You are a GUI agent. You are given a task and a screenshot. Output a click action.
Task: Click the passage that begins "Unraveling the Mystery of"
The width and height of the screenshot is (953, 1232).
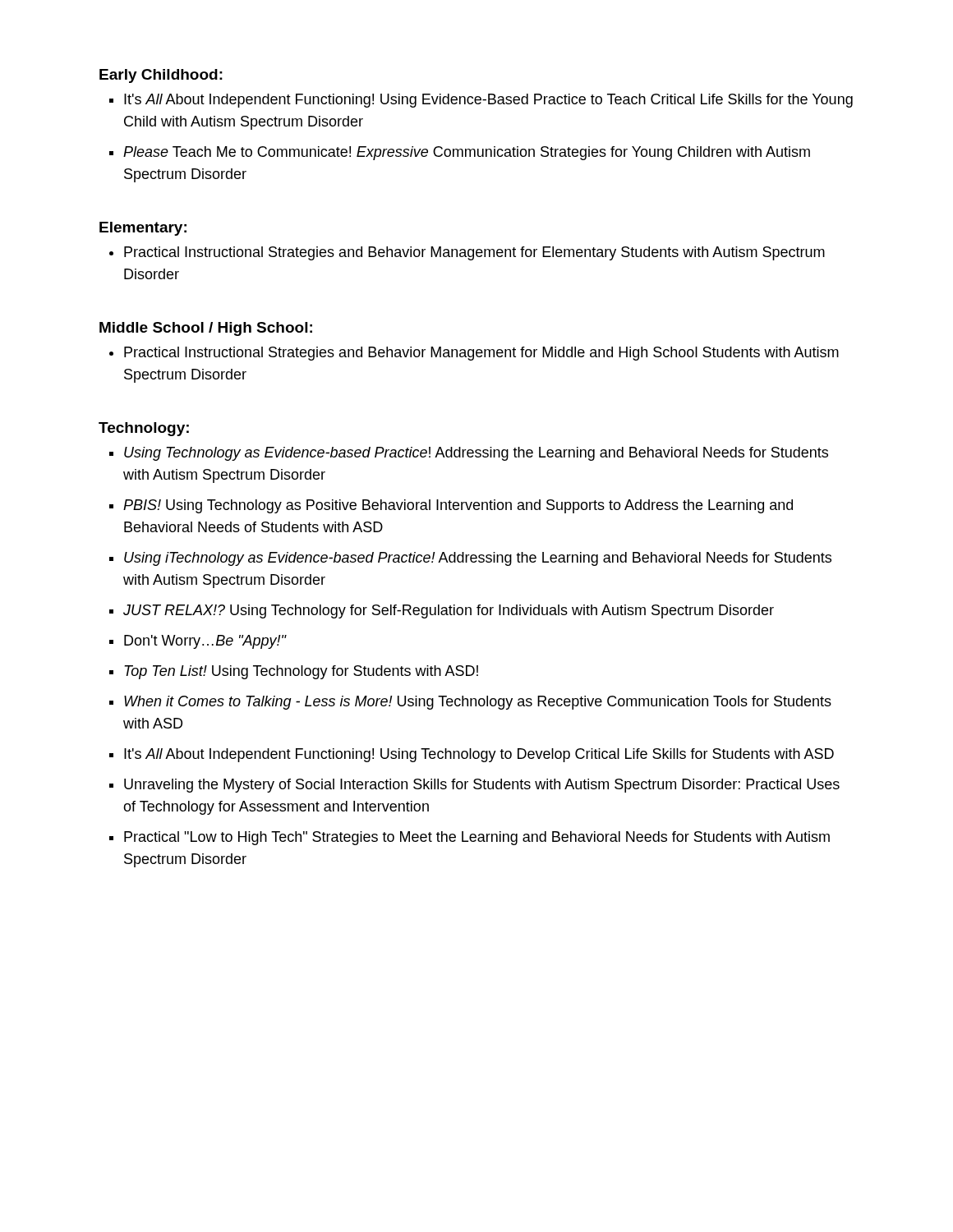coord(489,796)
